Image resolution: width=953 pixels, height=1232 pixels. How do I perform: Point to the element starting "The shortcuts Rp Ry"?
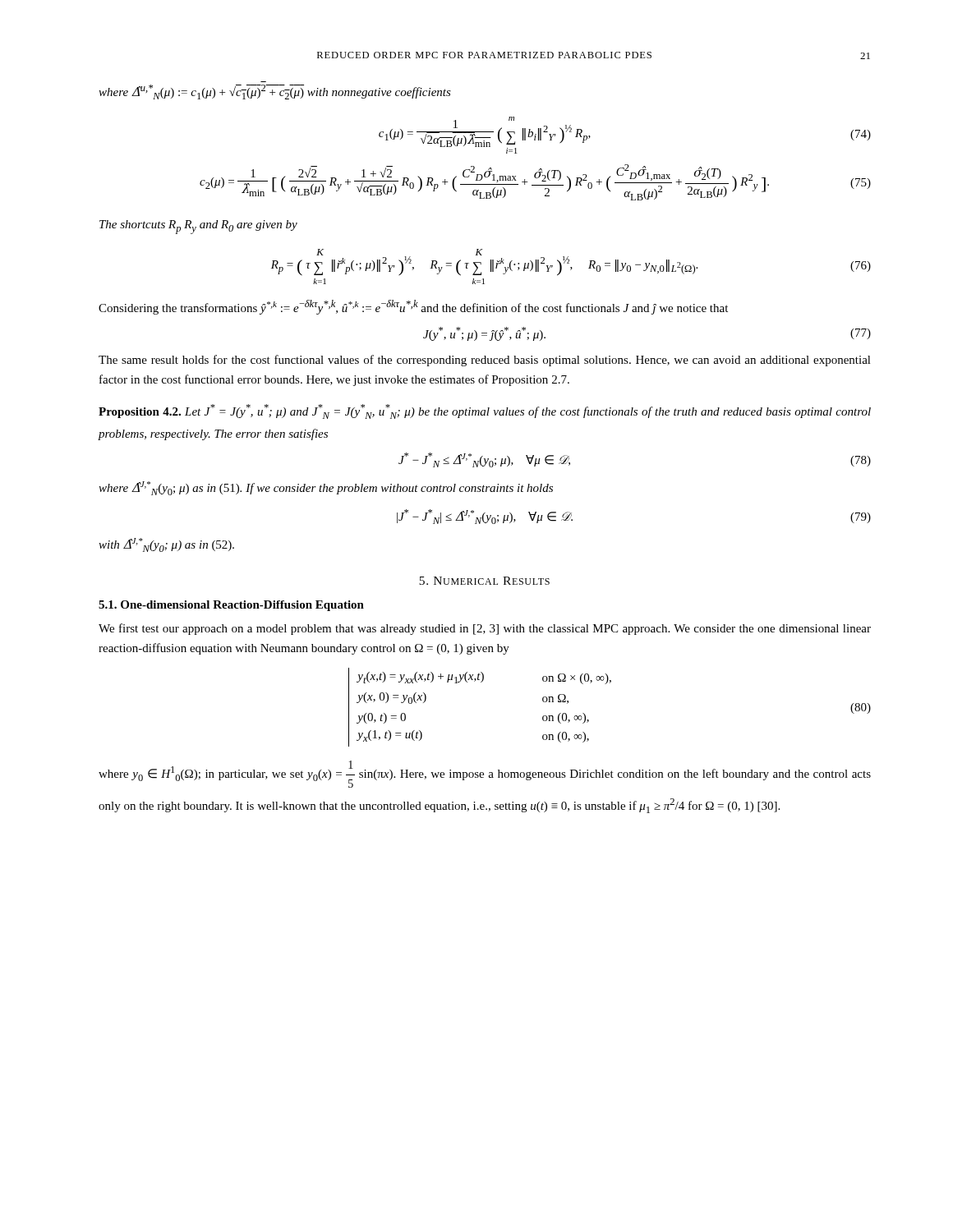(198, 226)
